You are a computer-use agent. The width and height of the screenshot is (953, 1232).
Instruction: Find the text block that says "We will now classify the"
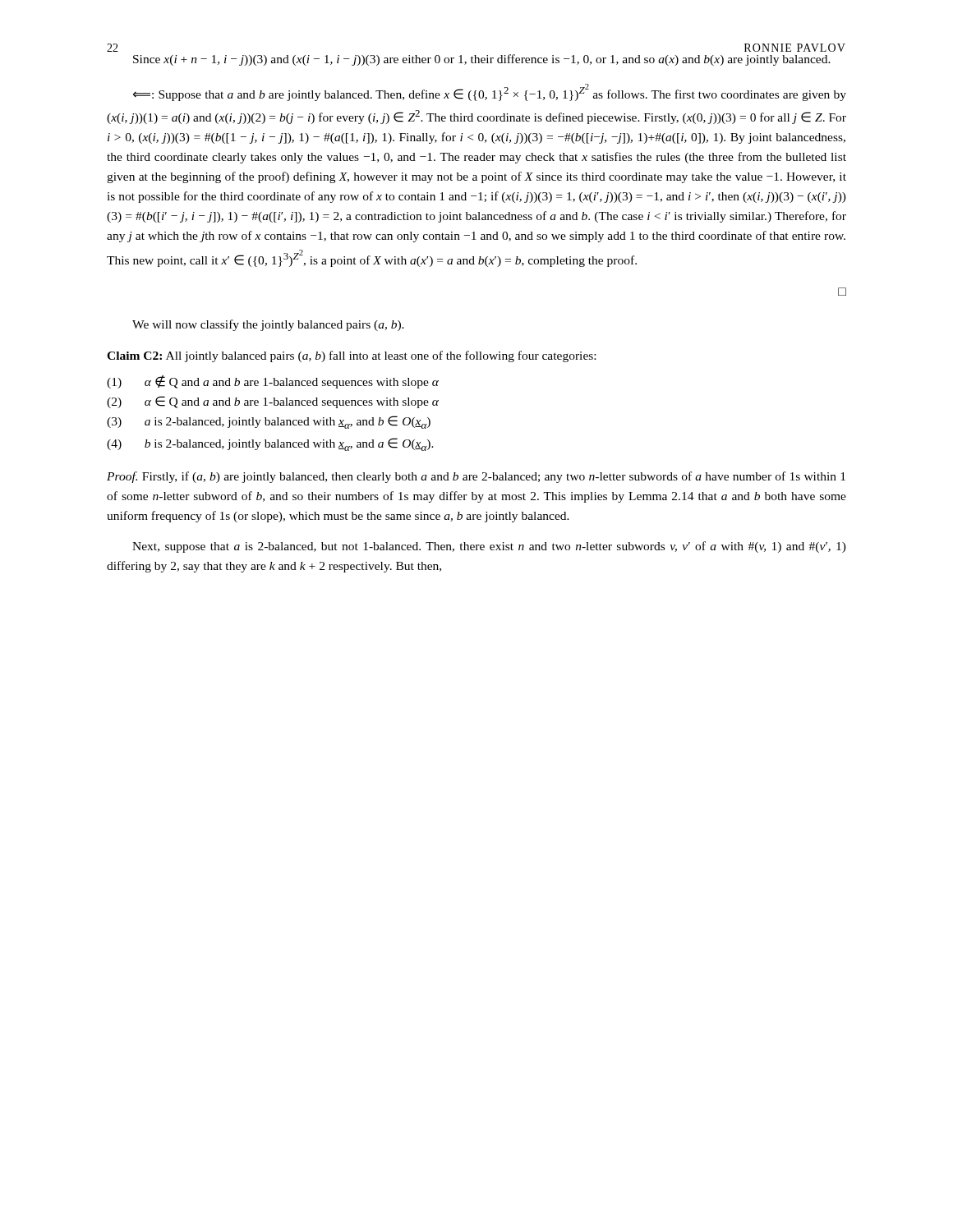[268, 325]
